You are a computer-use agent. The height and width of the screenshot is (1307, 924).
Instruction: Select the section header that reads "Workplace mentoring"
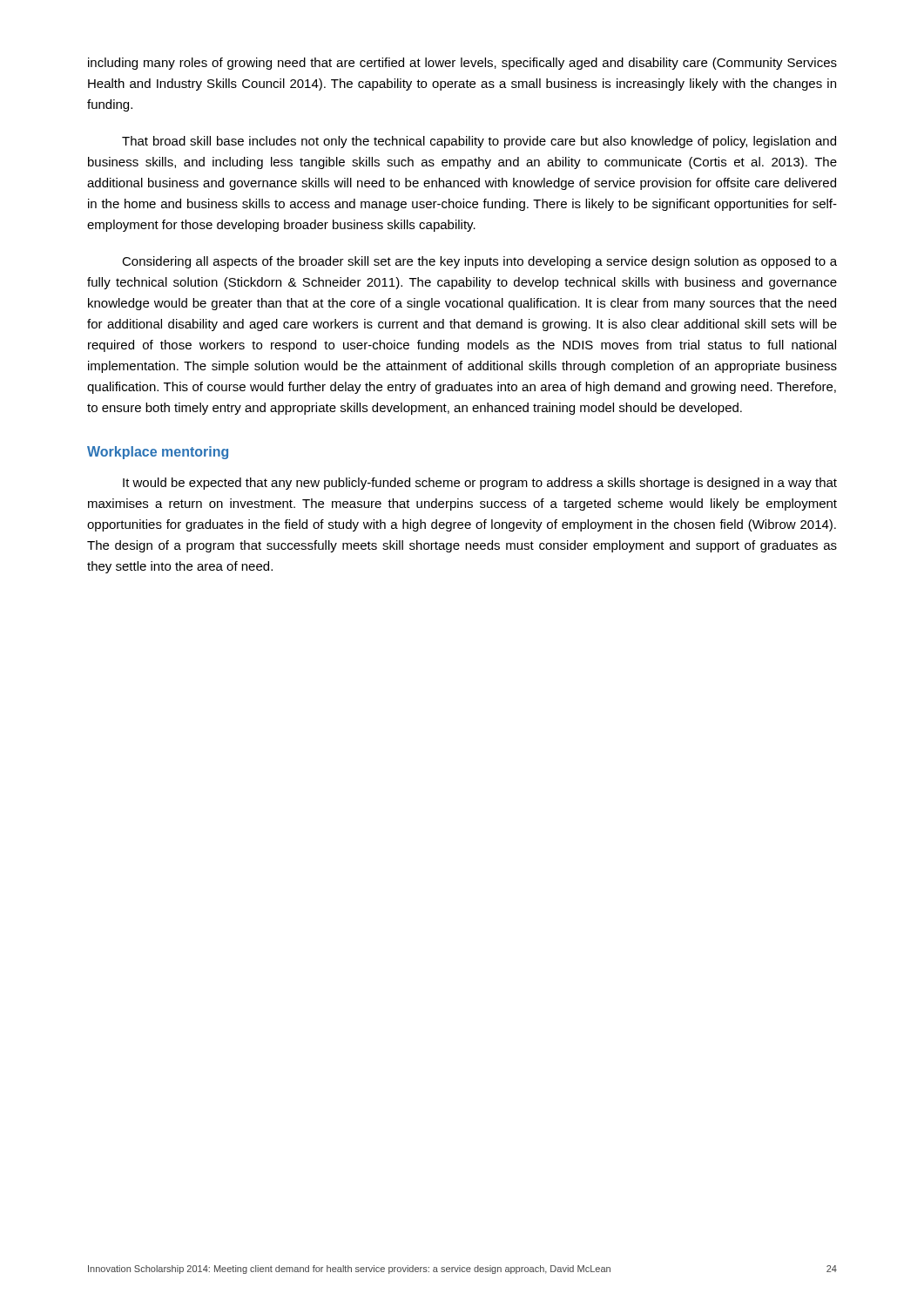pyautogui.click(x=158, y=452)
